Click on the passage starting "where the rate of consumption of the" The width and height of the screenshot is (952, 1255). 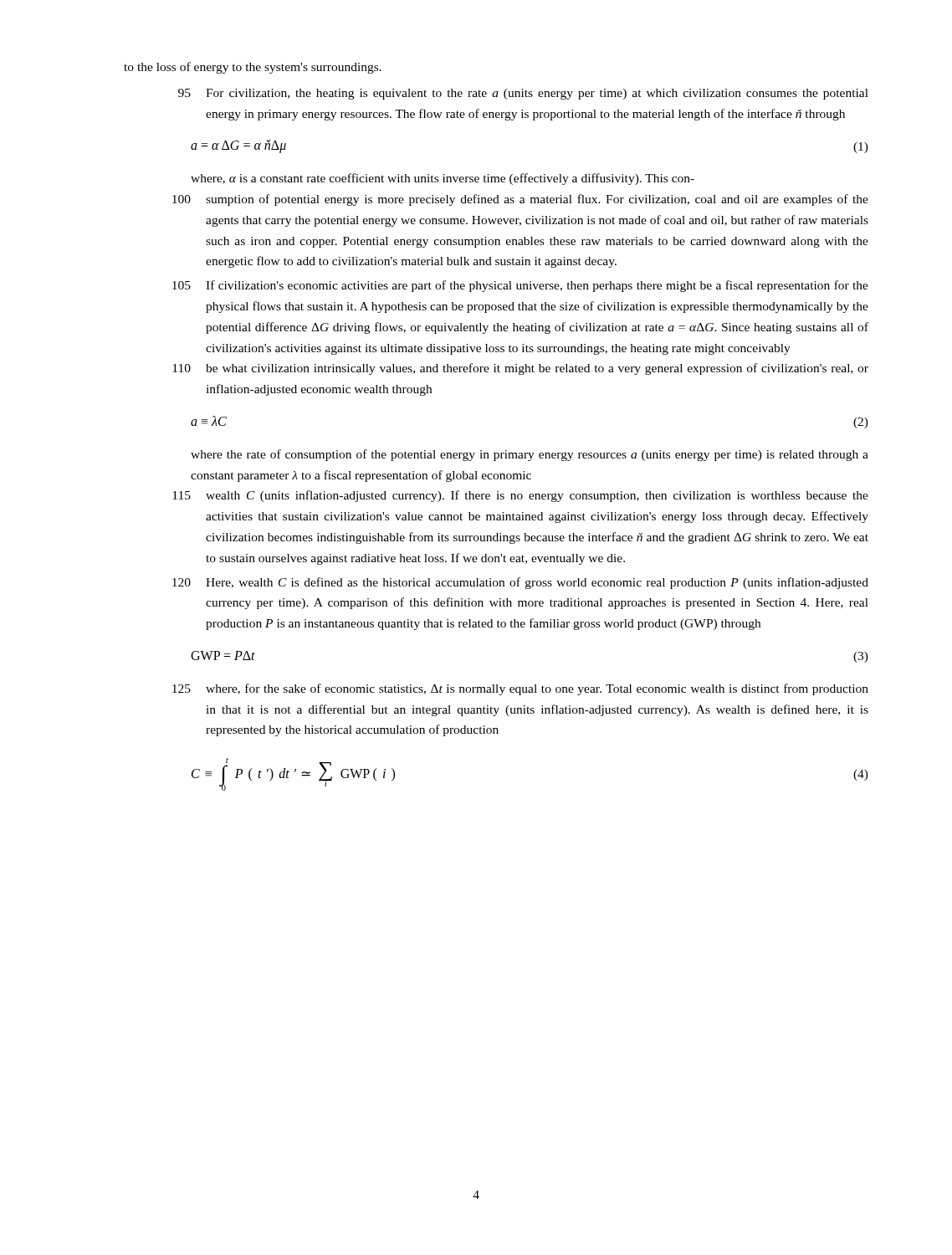pos(530,464)
